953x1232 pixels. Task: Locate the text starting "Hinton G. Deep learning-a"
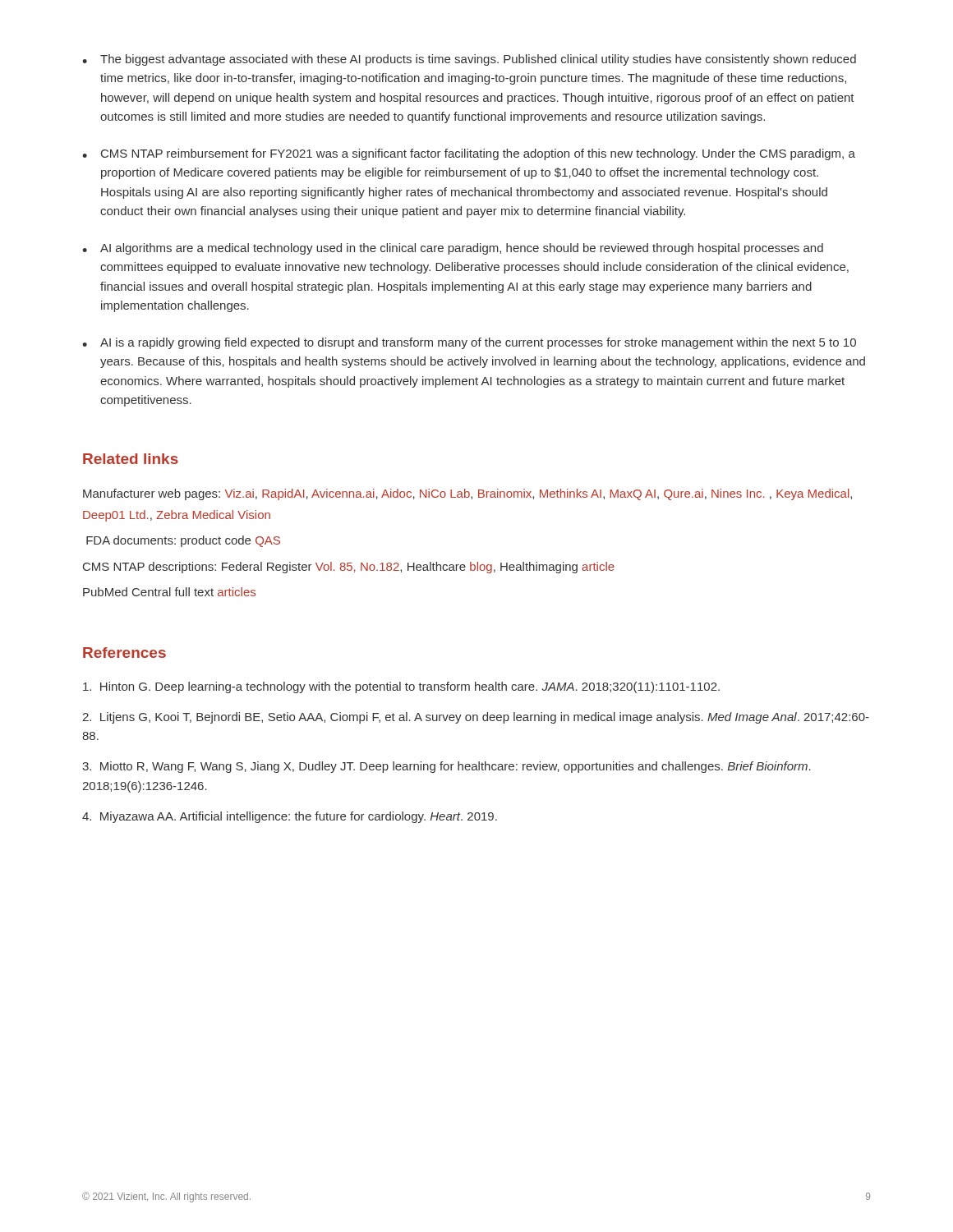click(x=401, y=686)
